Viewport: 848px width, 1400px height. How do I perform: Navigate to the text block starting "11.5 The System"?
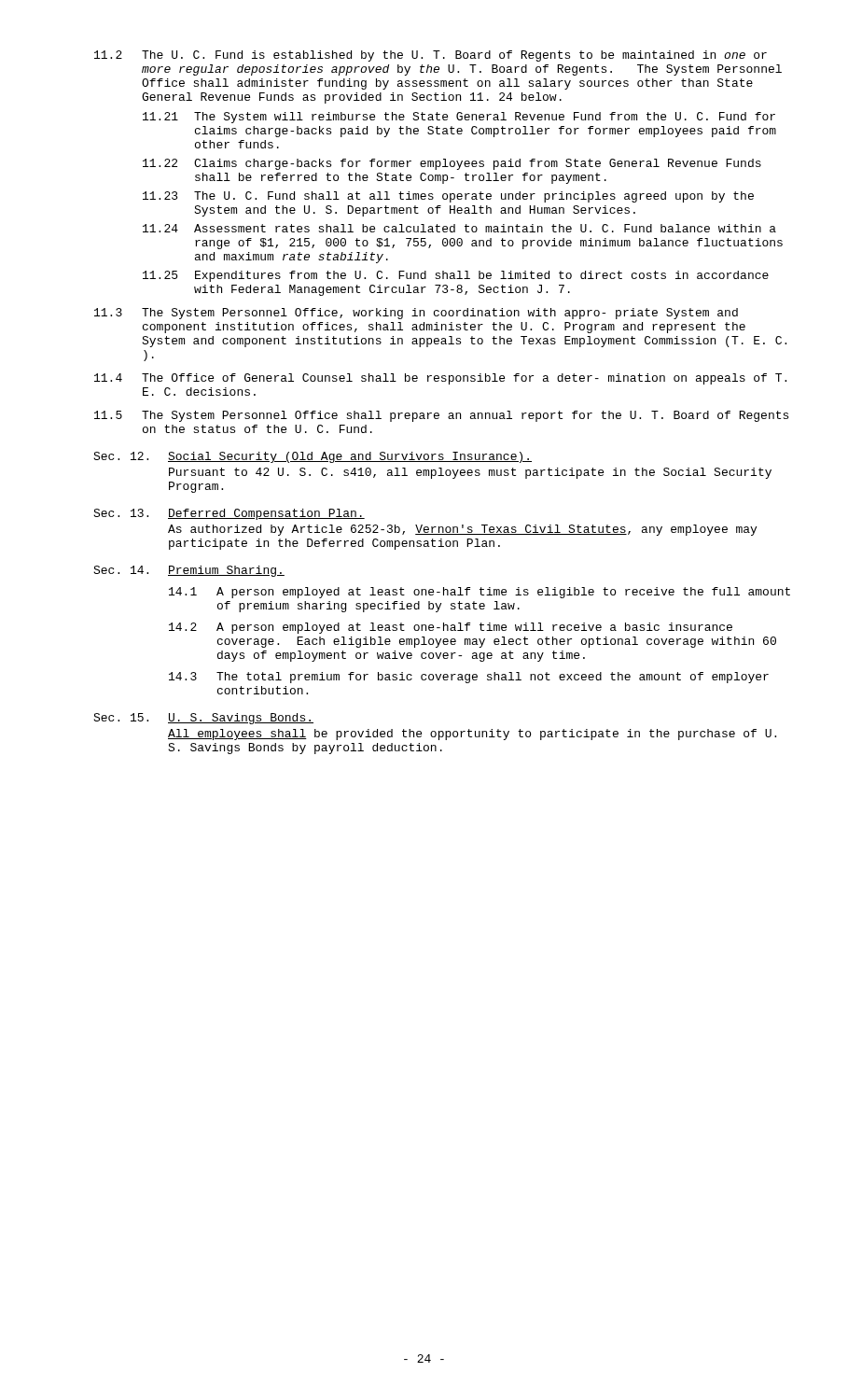click(x=443, y=423)
